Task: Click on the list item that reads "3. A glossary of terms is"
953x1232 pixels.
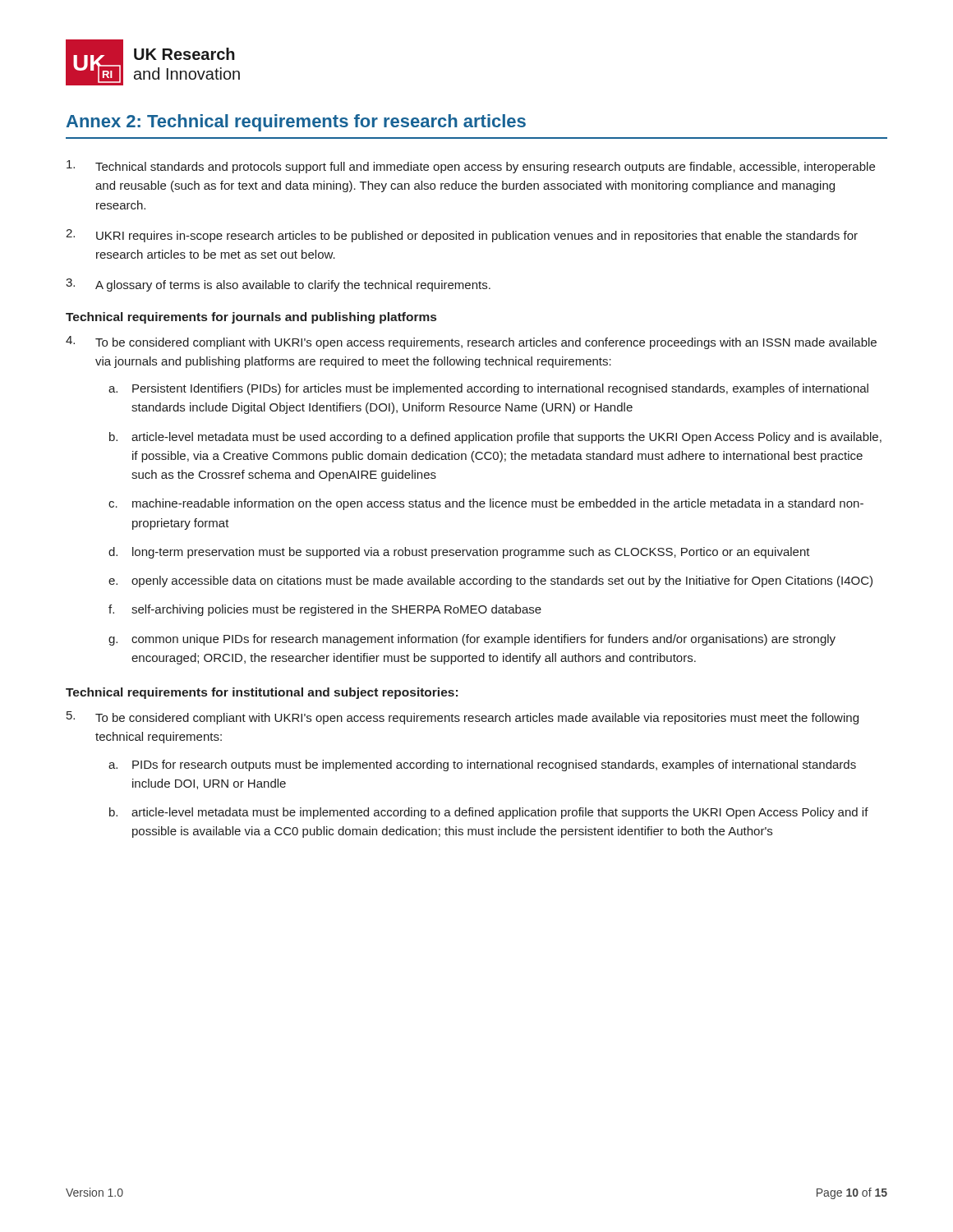Action: [476, 285]
